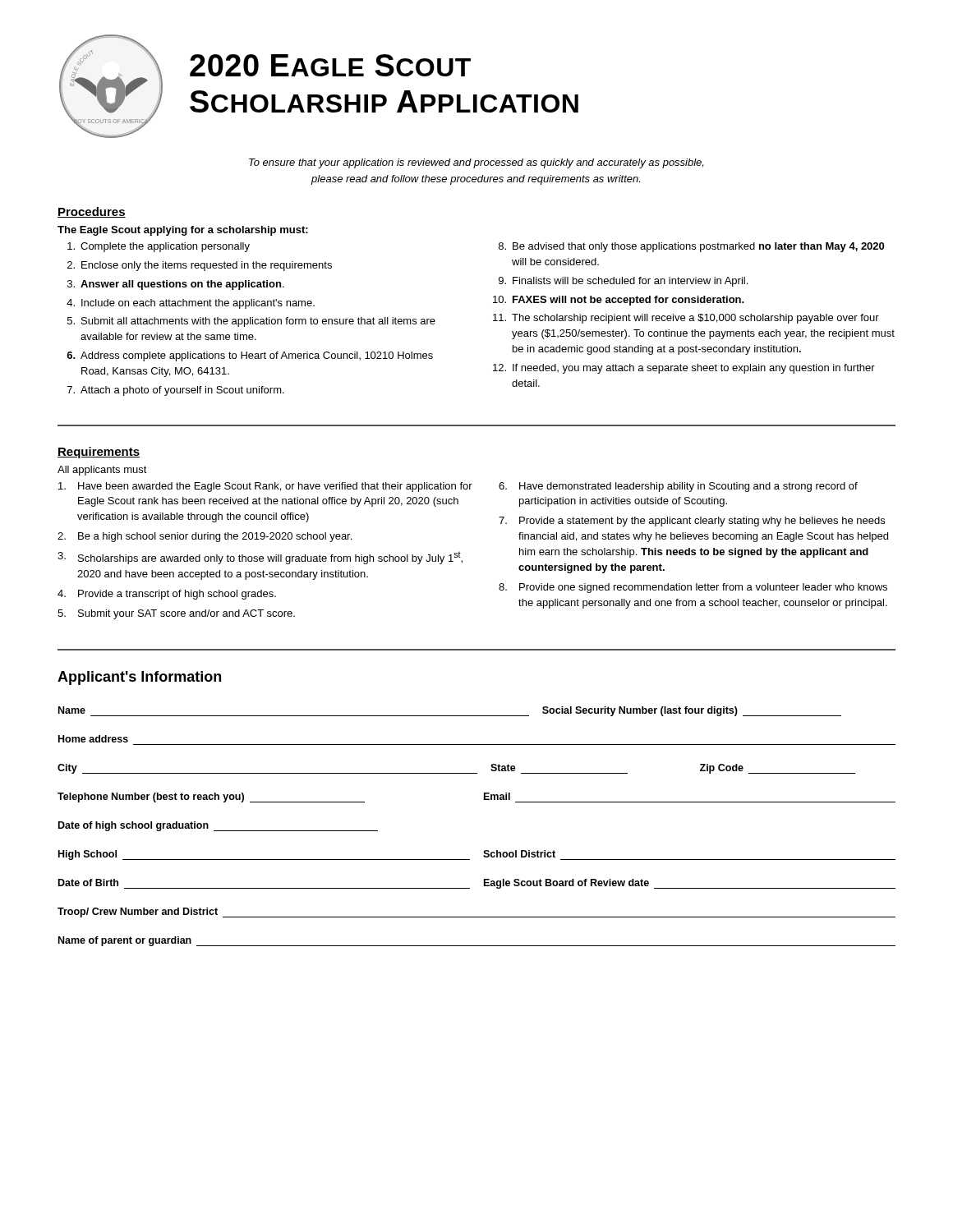Image resolution: width=953 pixels, height=1232 pixels.
Task: Find the block on this page that starts "12. If needed, you may"
Action: coord(692,376)
